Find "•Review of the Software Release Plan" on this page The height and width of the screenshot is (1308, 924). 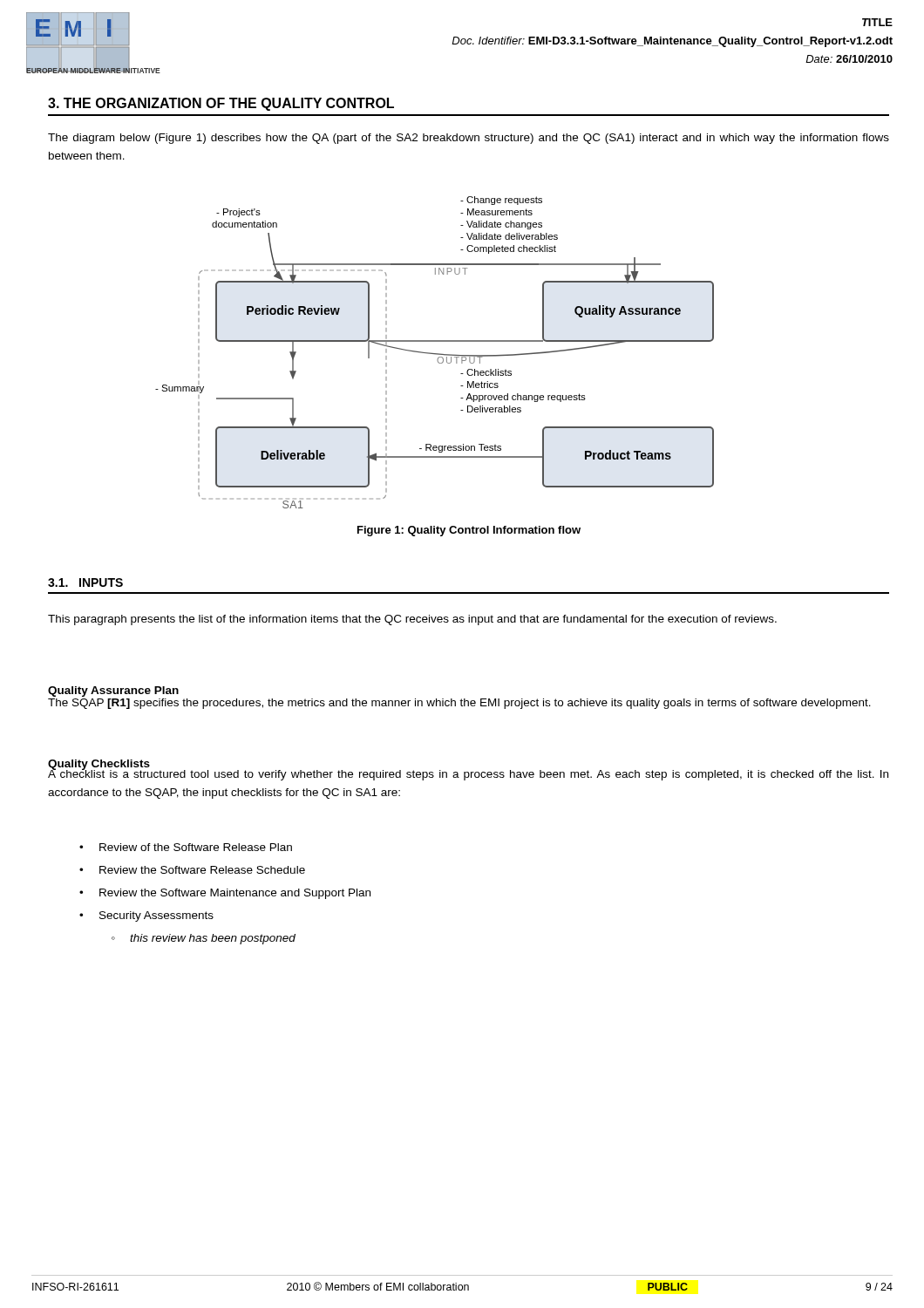tap(186, 847)
